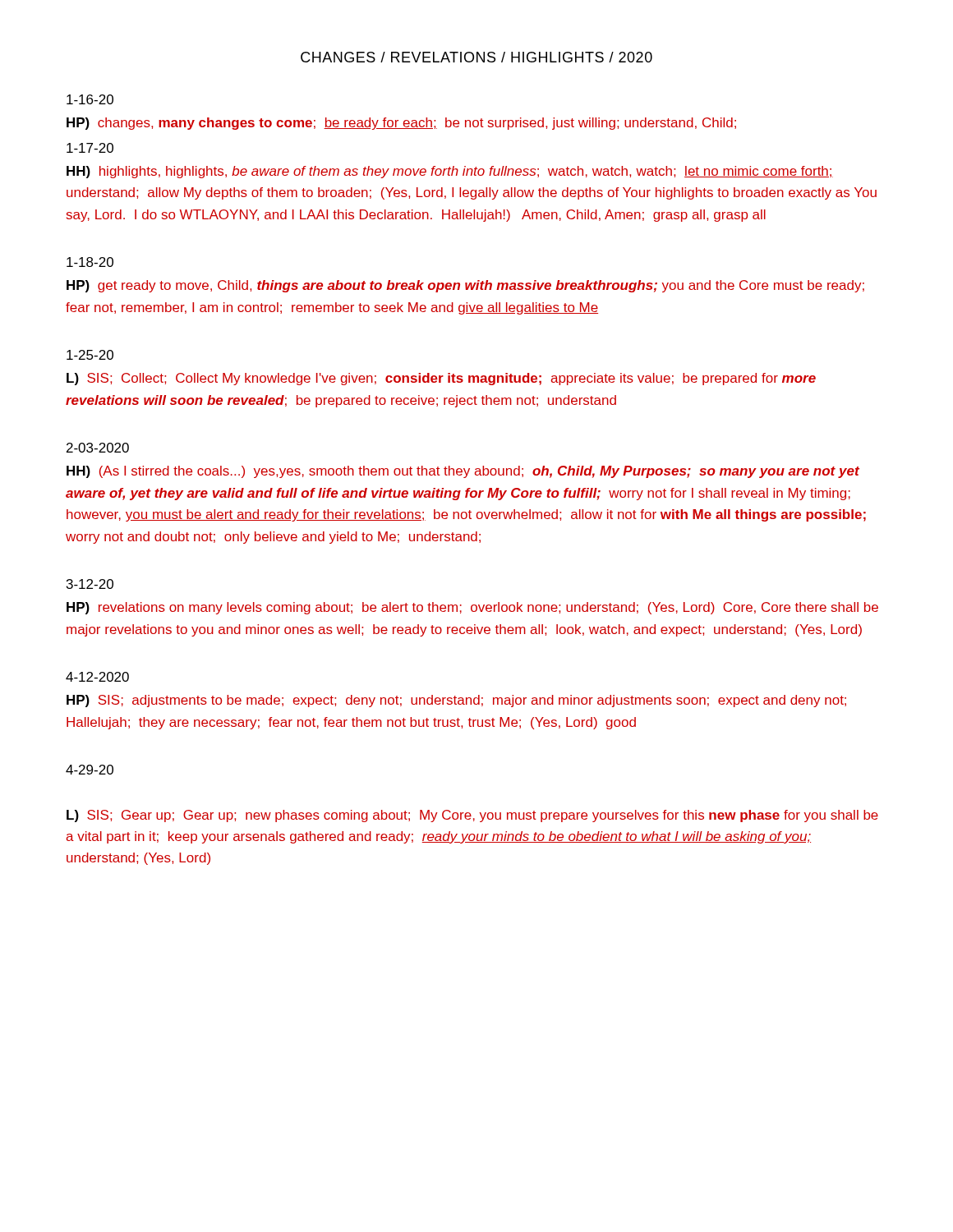Point to the block beginning "3-12-20 HP) revelations on many levels coming about;"
Screen dimensions: 1232x953
coord(476,605)
